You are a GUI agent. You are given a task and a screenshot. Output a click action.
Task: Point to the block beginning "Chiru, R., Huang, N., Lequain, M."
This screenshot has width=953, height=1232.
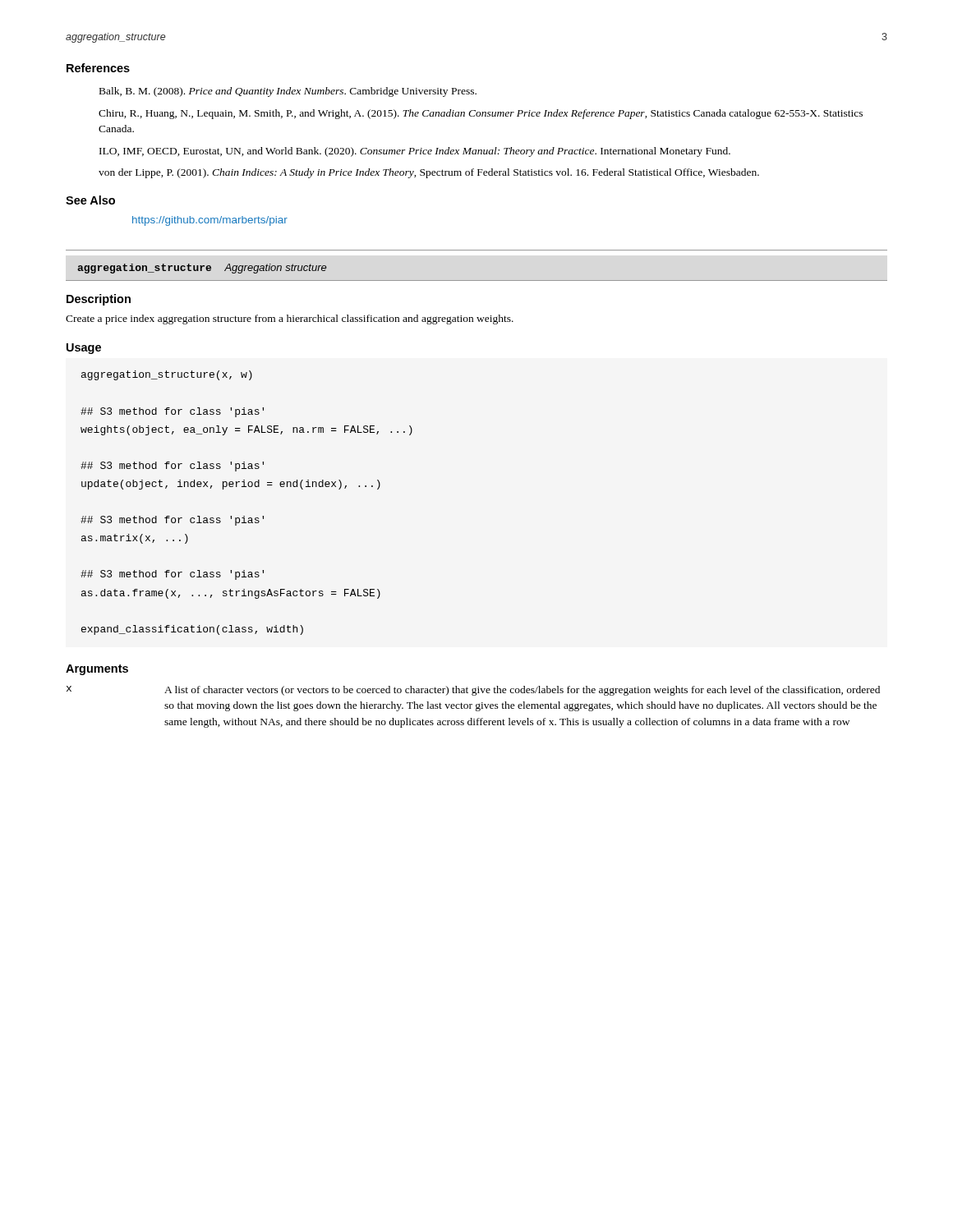[x=481, y=121]
